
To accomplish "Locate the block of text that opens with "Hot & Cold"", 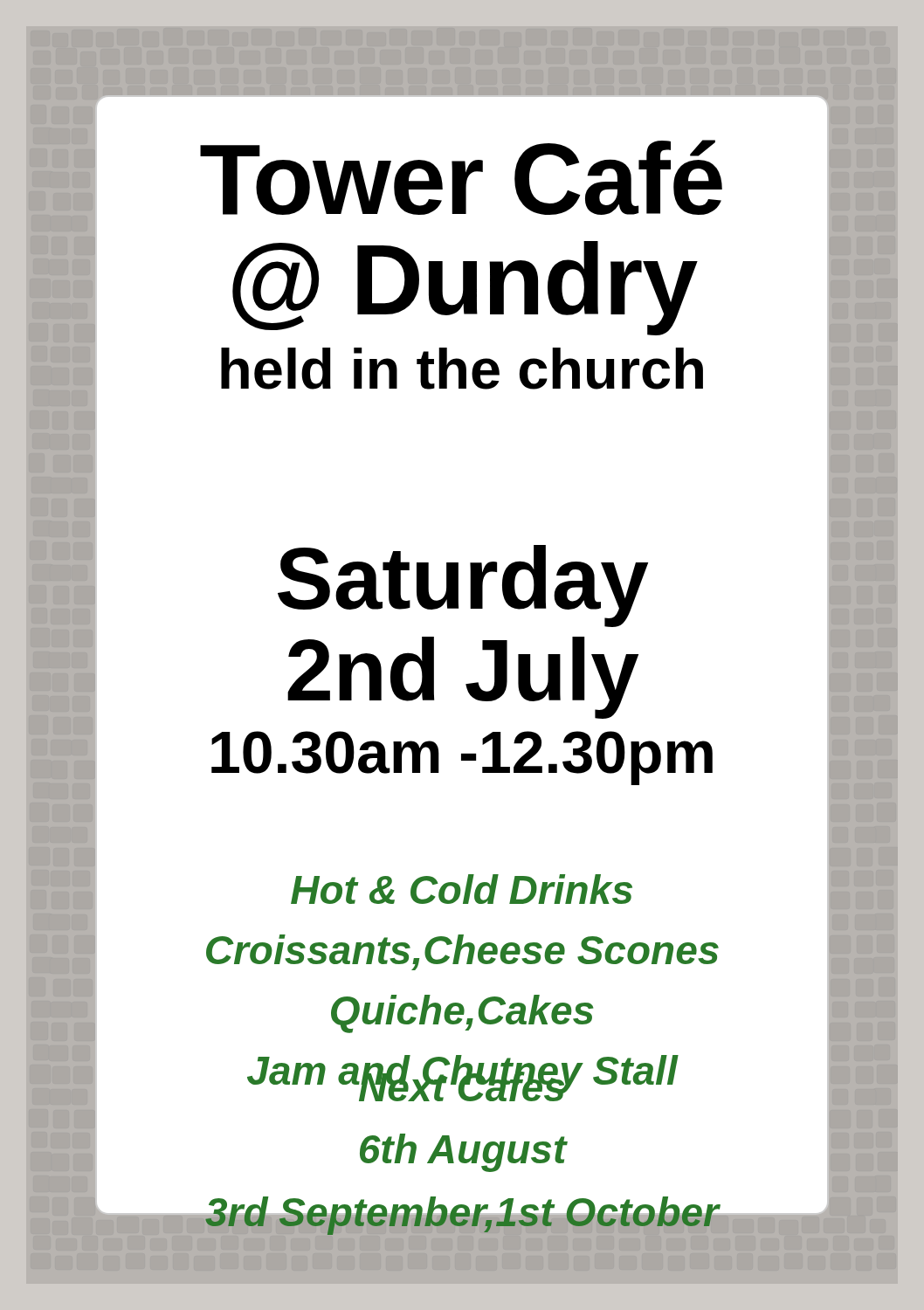I will pyautogui.click(x=462, y=980).
